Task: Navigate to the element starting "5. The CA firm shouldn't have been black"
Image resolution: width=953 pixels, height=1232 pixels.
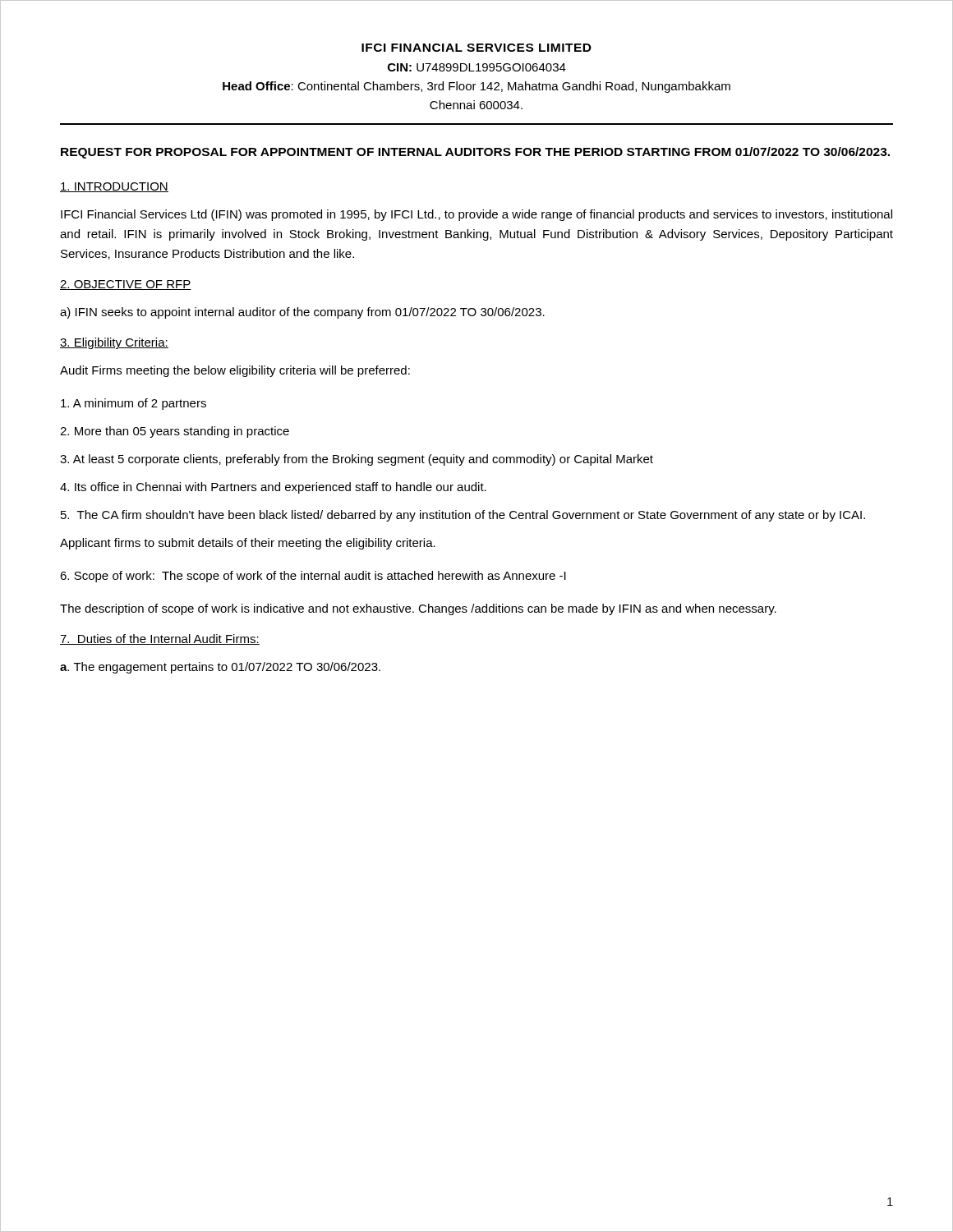Action: [463, 515]
